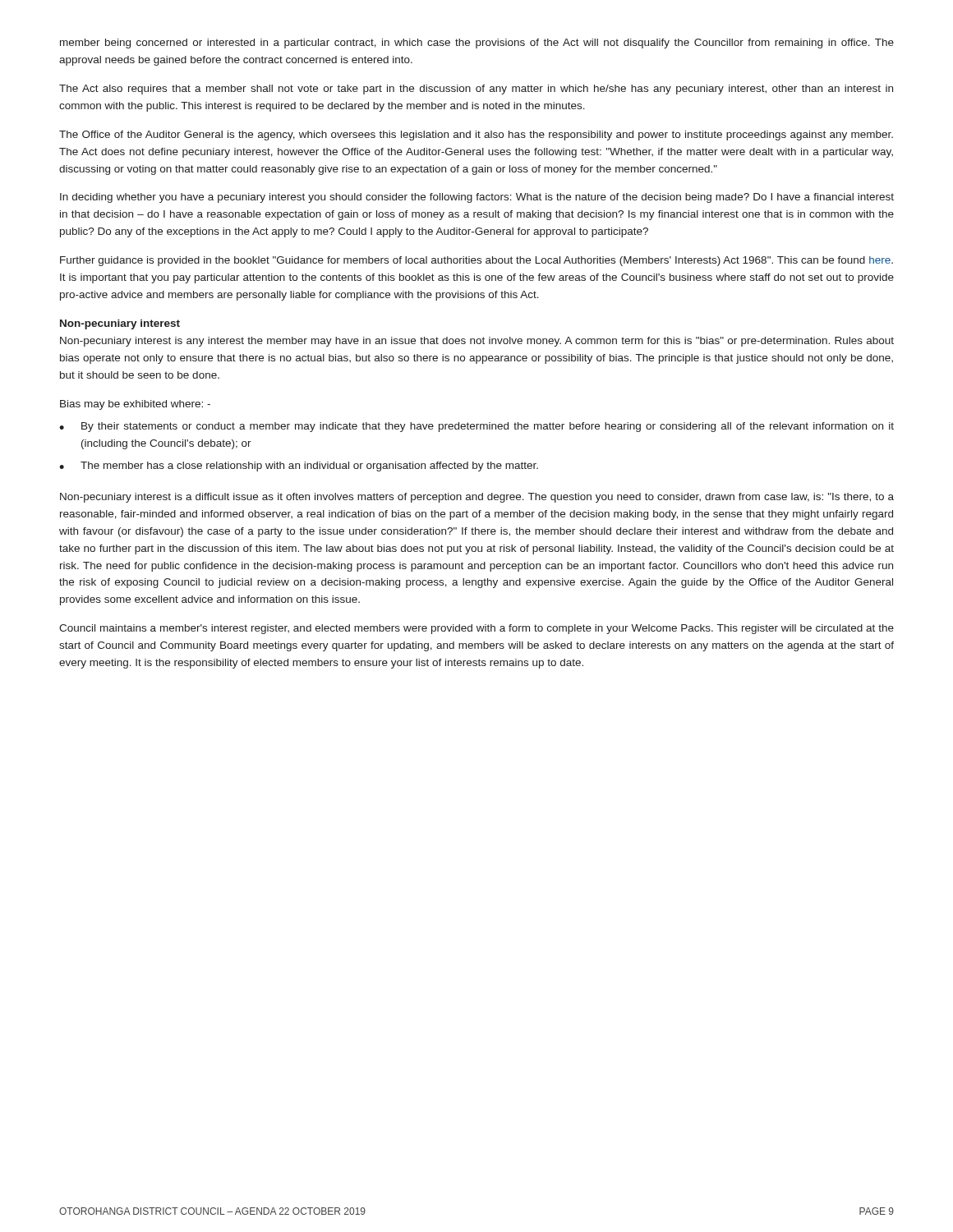This screenshot has height=1232, width=953.
Task: Click the passage that begins "• The member has"
Action: (476, 467)
